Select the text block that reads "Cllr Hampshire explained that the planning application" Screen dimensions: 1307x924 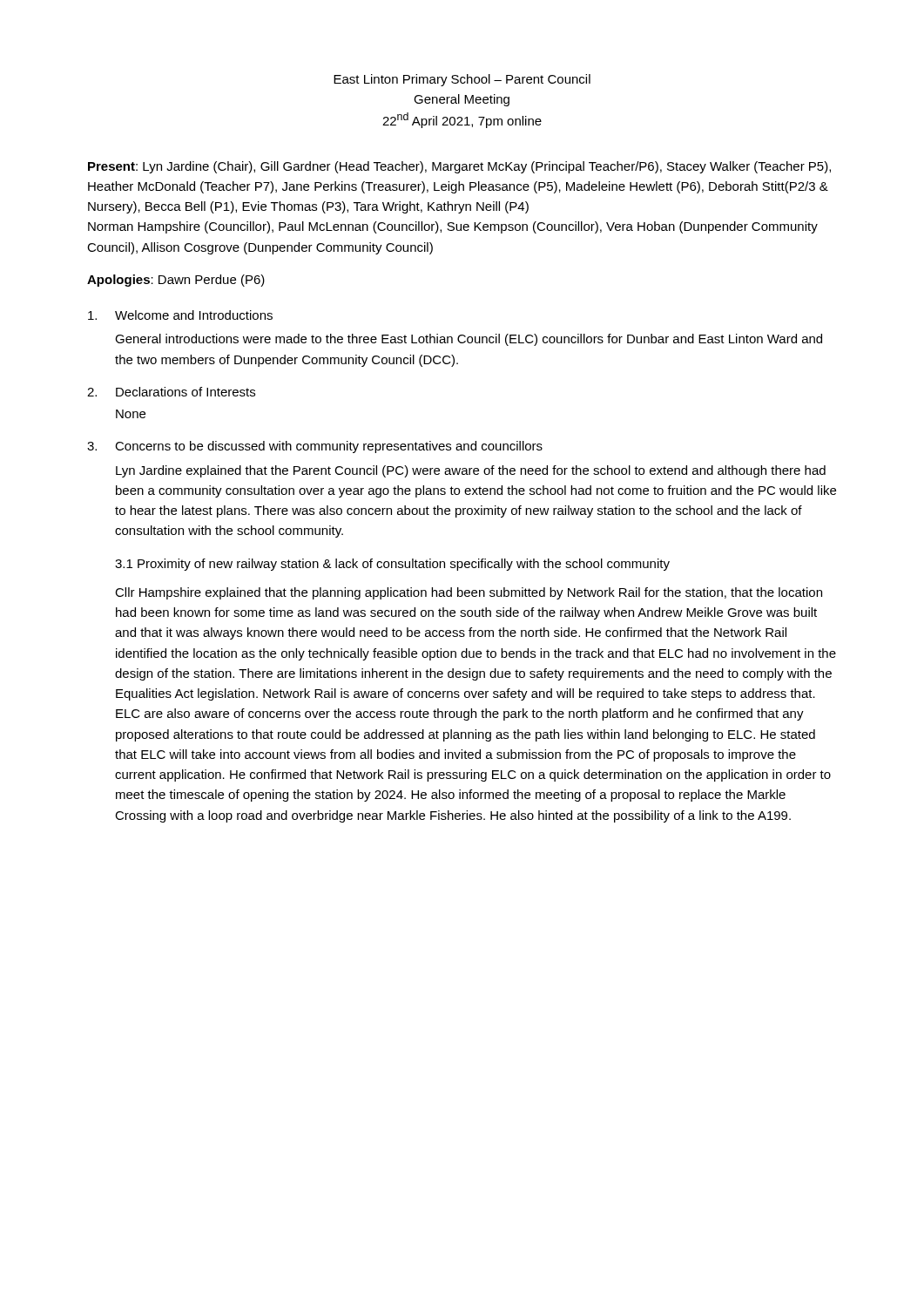476,703
